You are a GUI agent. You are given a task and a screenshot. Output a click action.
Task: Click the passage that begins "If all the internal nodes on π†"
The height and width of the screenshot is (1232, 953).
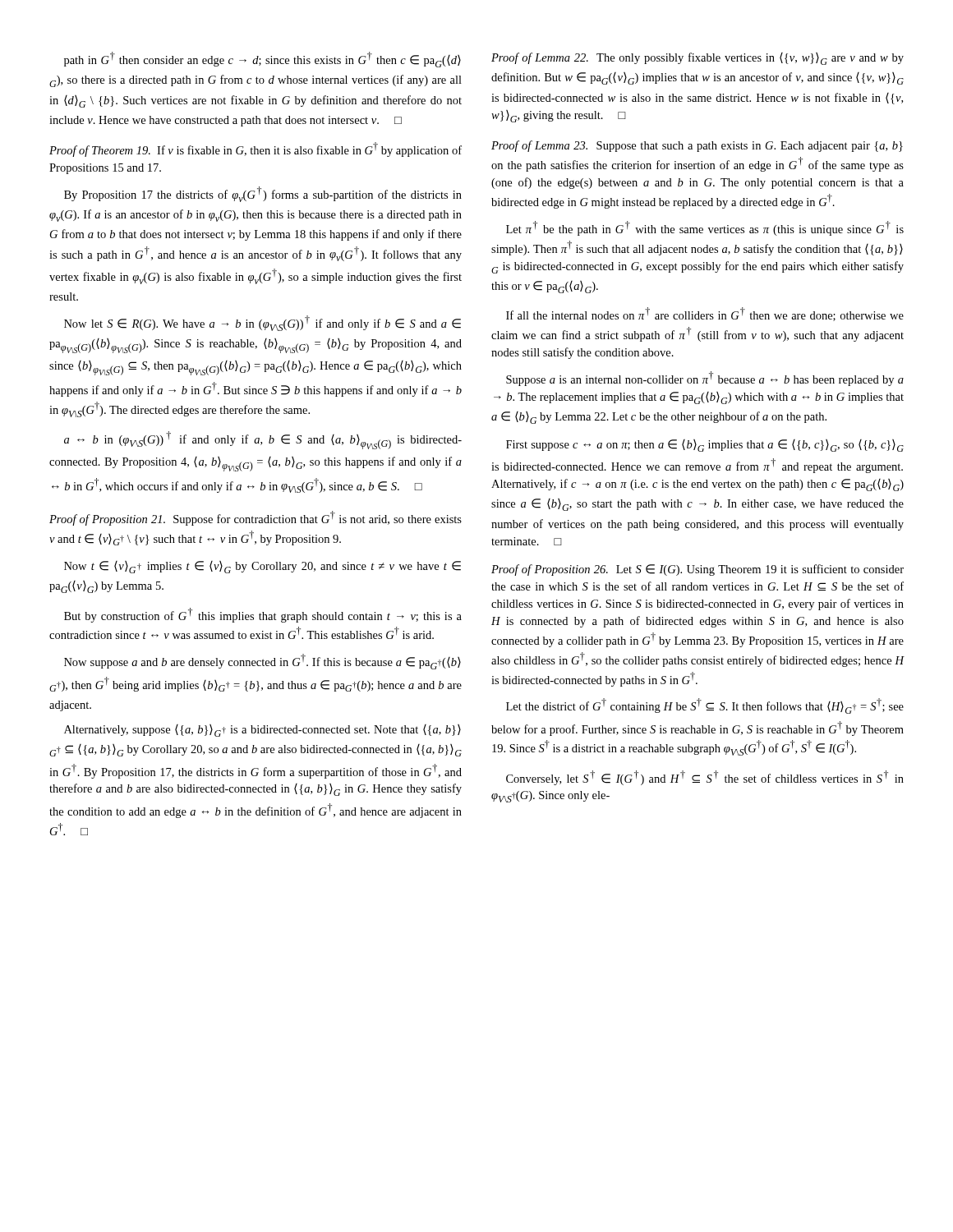pyautogui.click(x=698, y=333)
